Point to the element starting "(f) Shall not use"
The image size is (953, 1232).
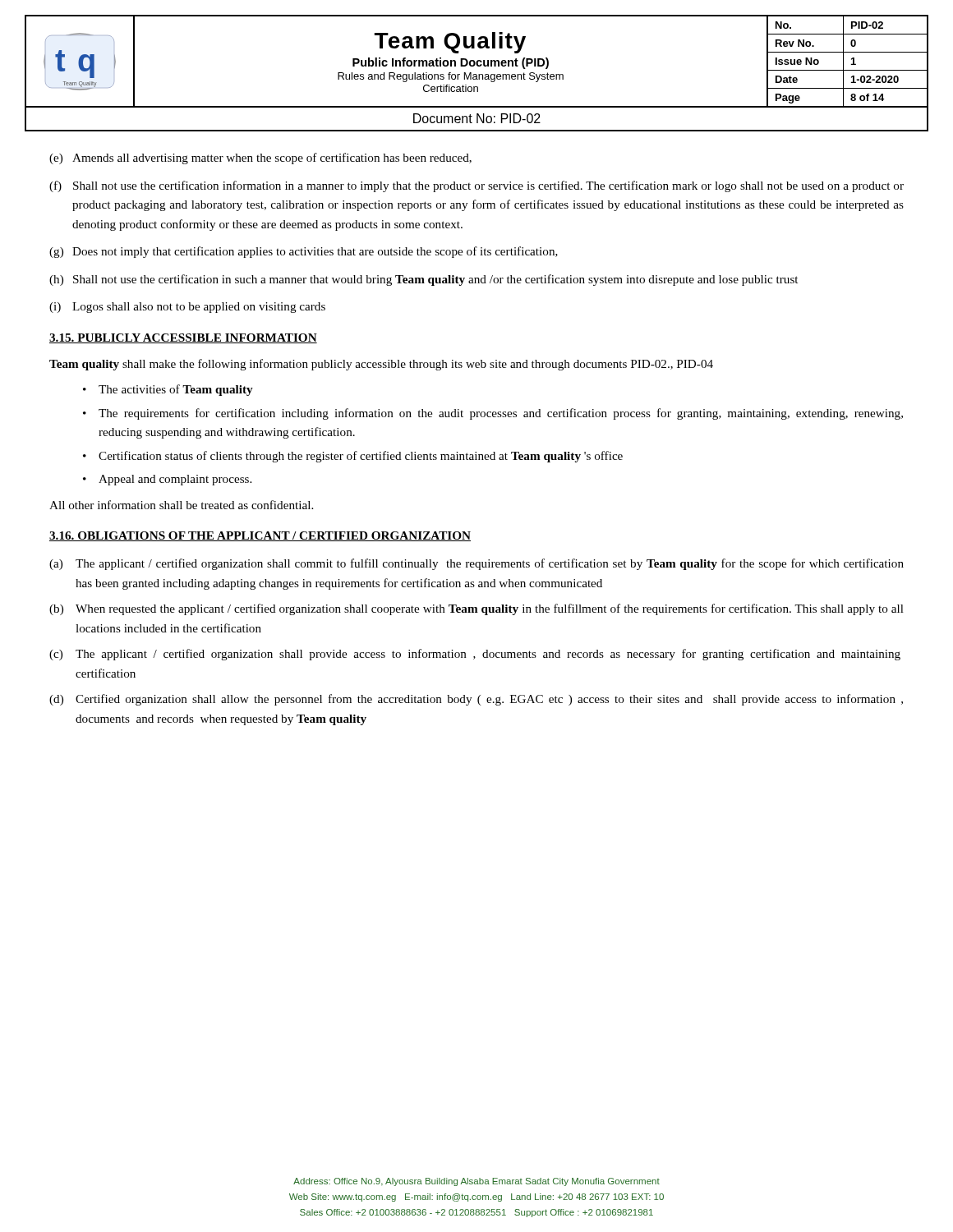(x=476, y=204)
